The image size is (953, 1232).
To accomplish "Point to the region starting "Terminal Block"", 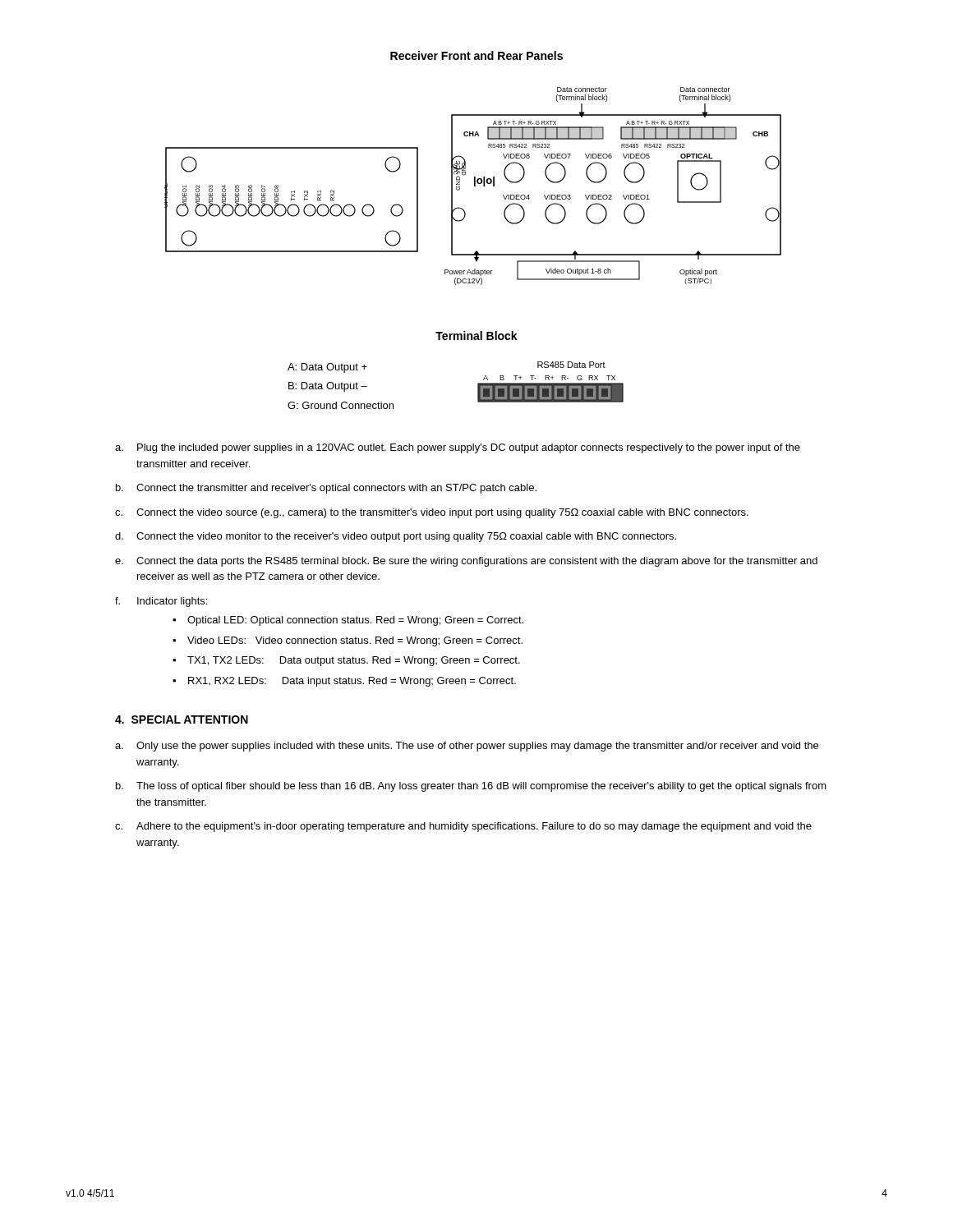I will point(476,336).
